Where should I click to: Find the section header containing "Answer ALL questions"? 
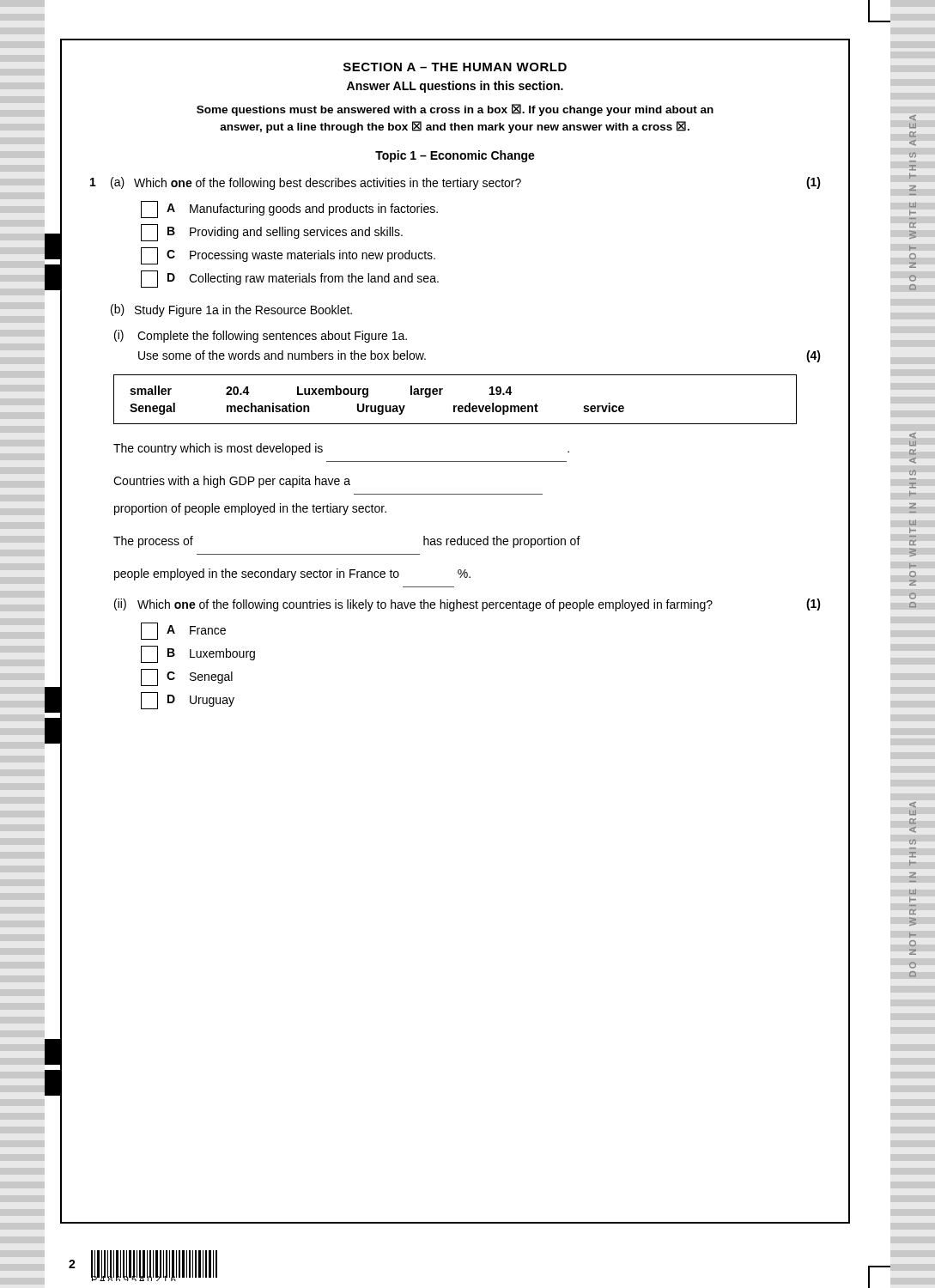tap(455, 86)
